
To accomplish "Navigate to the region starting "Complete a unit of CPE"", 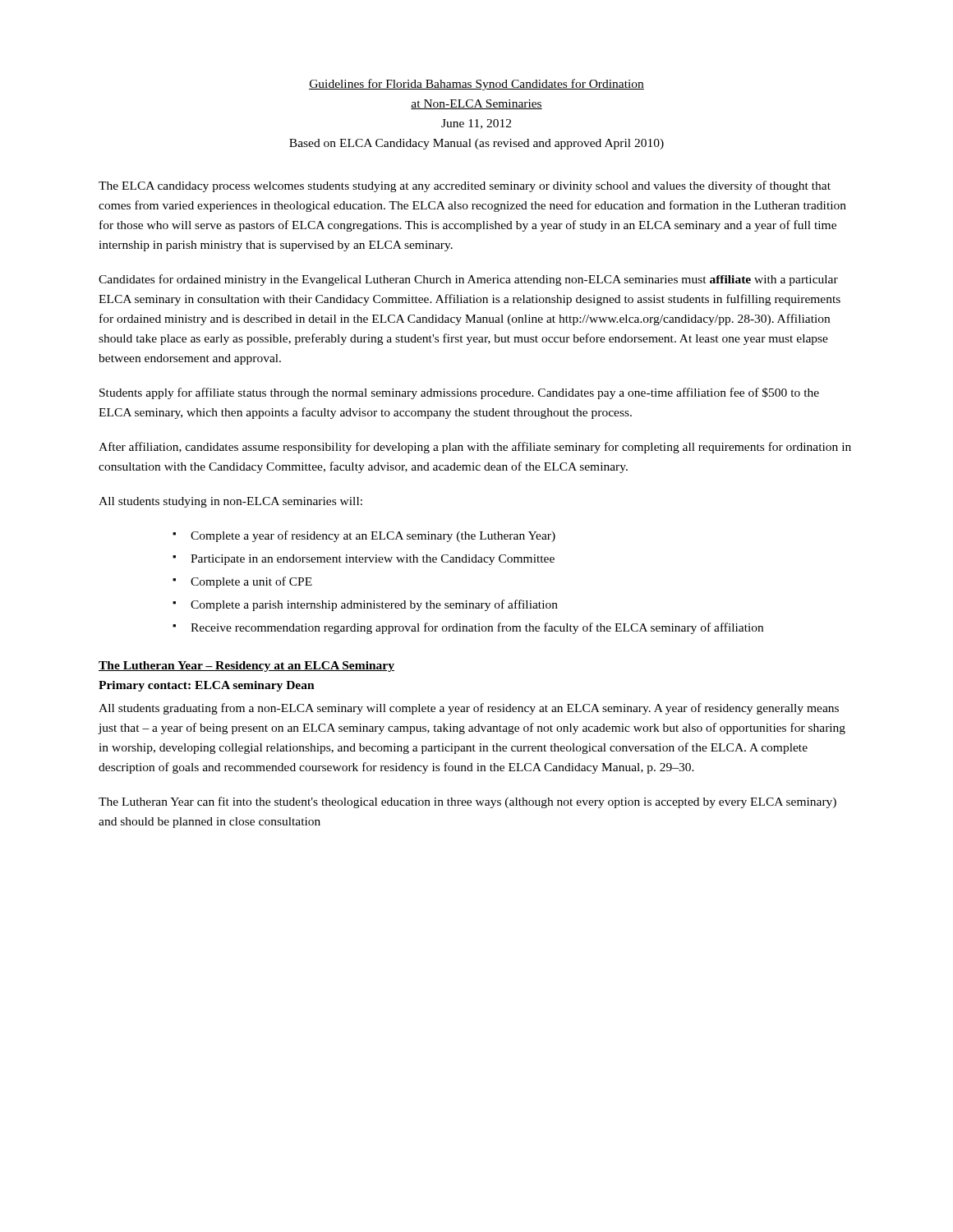I will (251, 581).
